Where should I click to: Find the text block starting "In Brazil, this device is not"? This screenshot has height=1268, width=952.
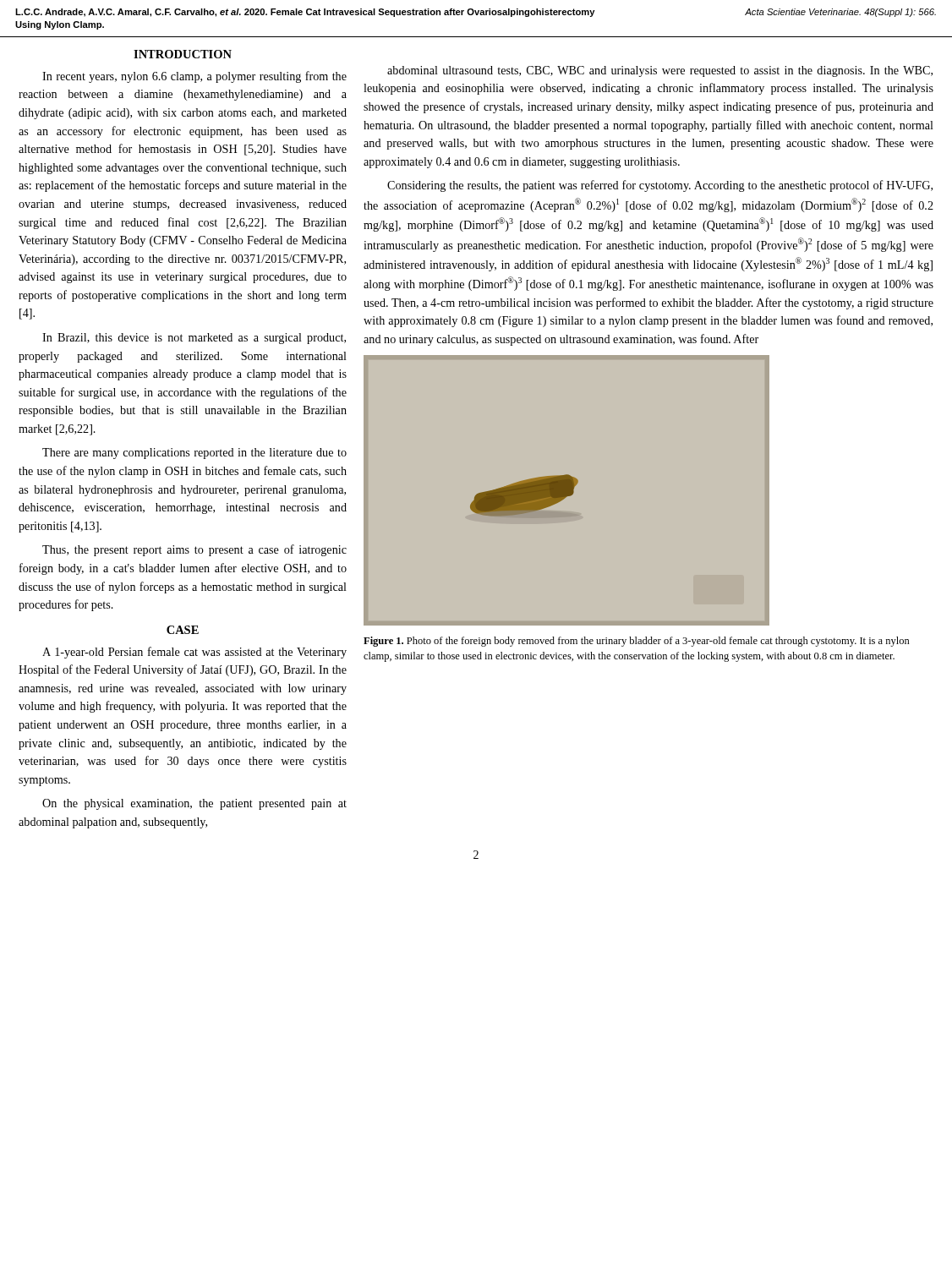point(183,383)
